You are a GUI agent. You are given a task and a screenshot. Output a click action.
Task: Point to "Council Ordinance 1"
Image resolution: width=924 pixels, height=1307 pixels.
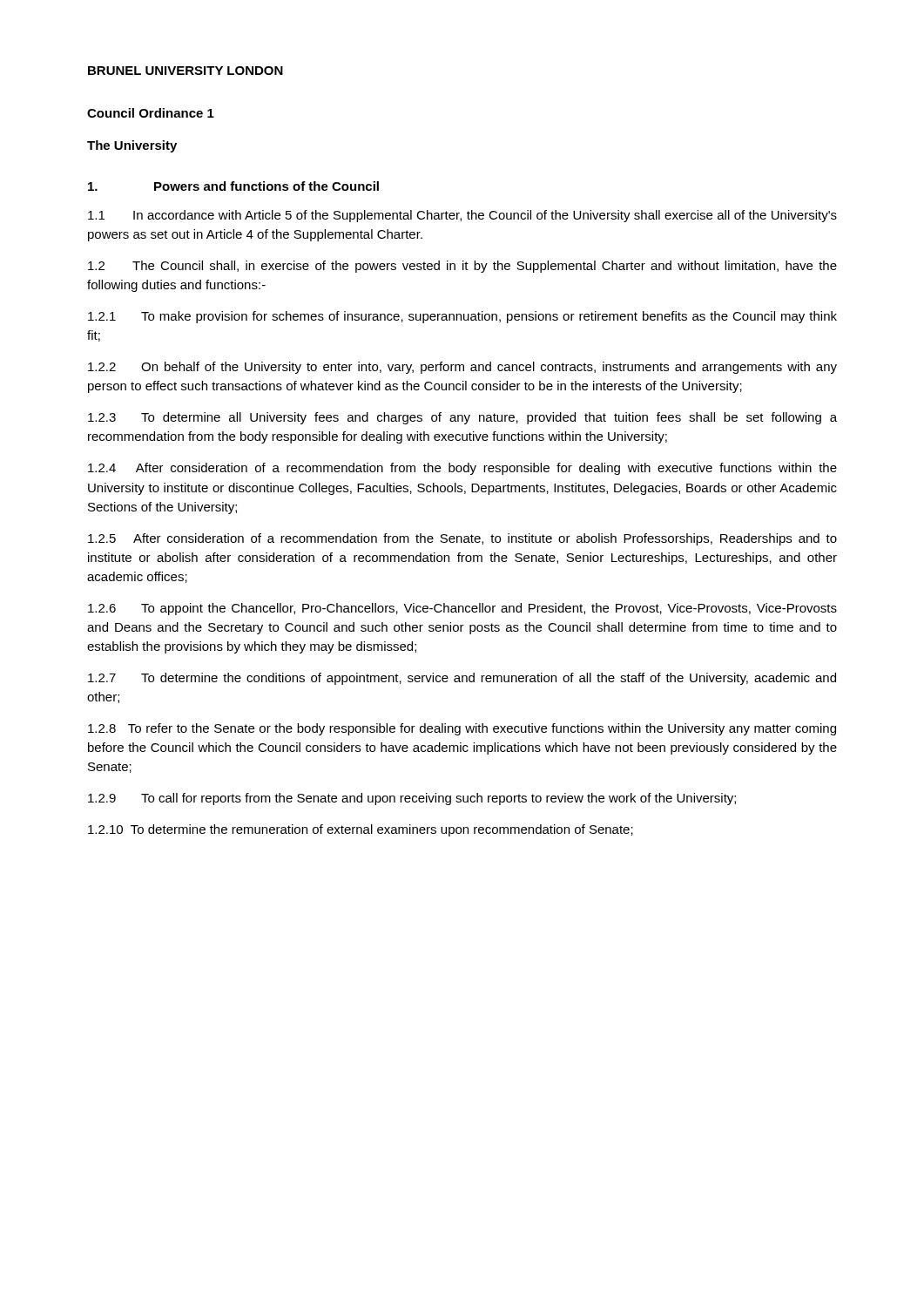coord(151,113)
